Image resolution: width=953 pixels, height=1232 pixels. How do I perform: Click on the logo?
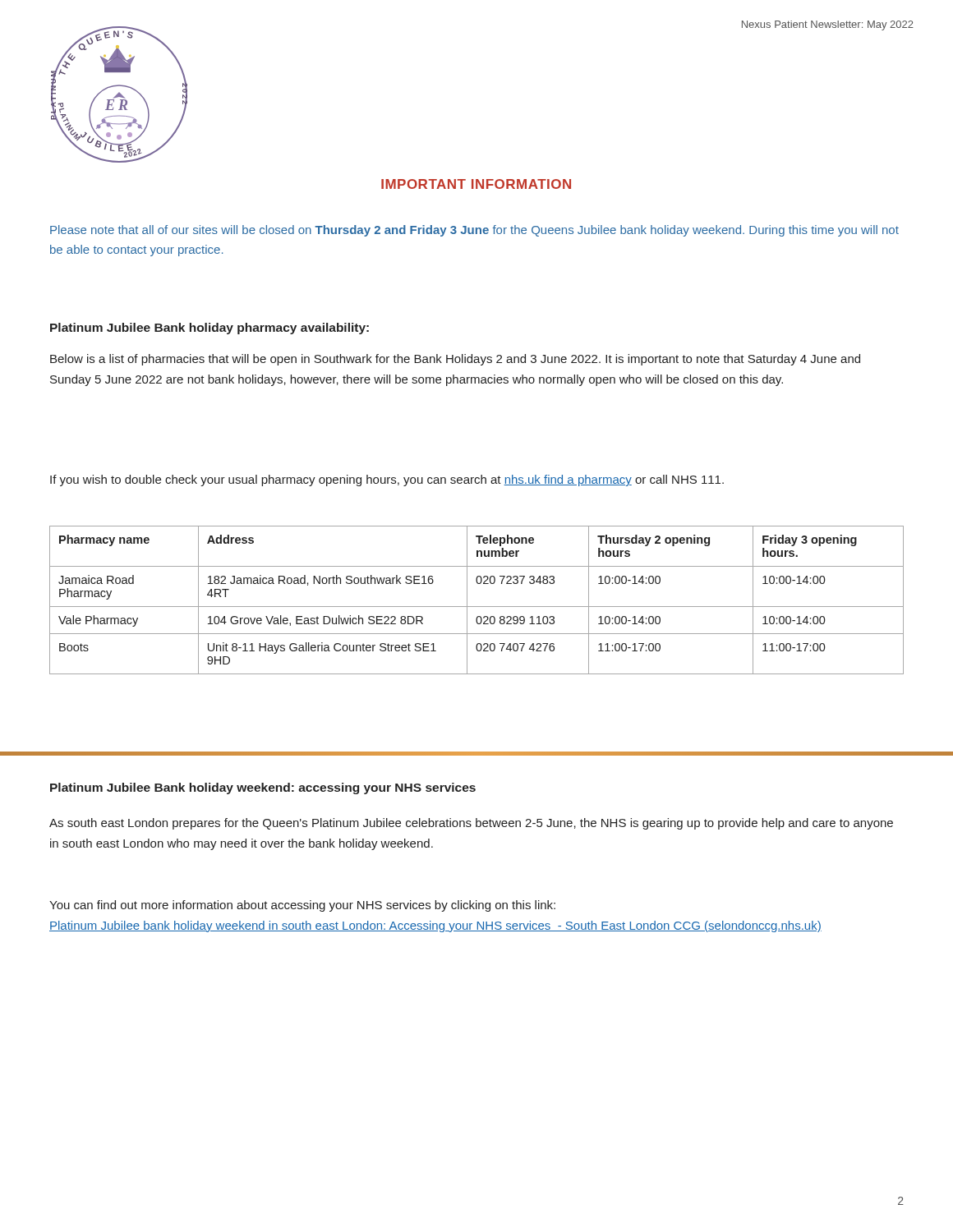coord(119,94)
